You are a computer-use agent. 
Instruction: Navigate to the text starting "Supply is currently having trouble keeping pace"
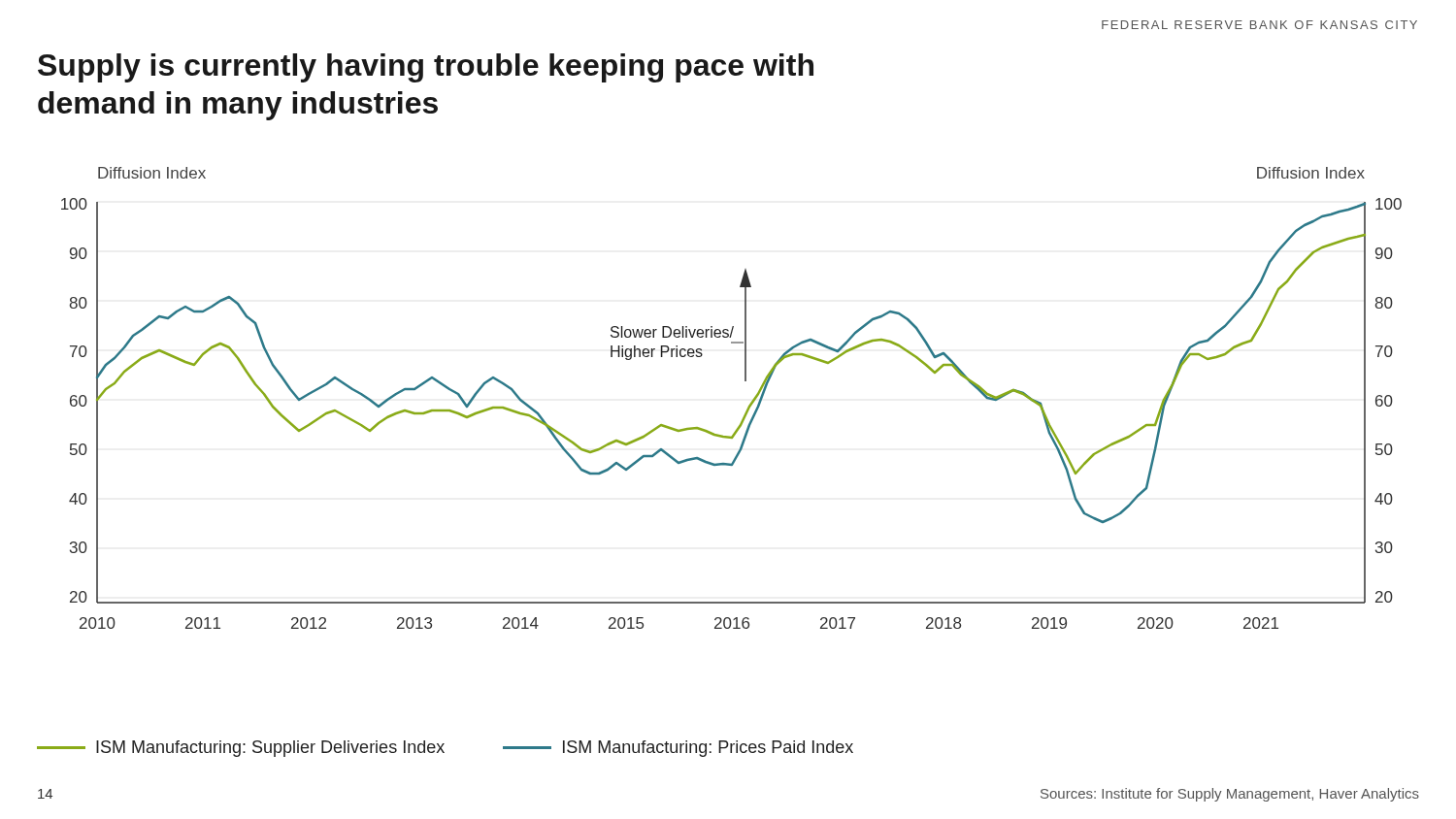click(x=426, y=84)
